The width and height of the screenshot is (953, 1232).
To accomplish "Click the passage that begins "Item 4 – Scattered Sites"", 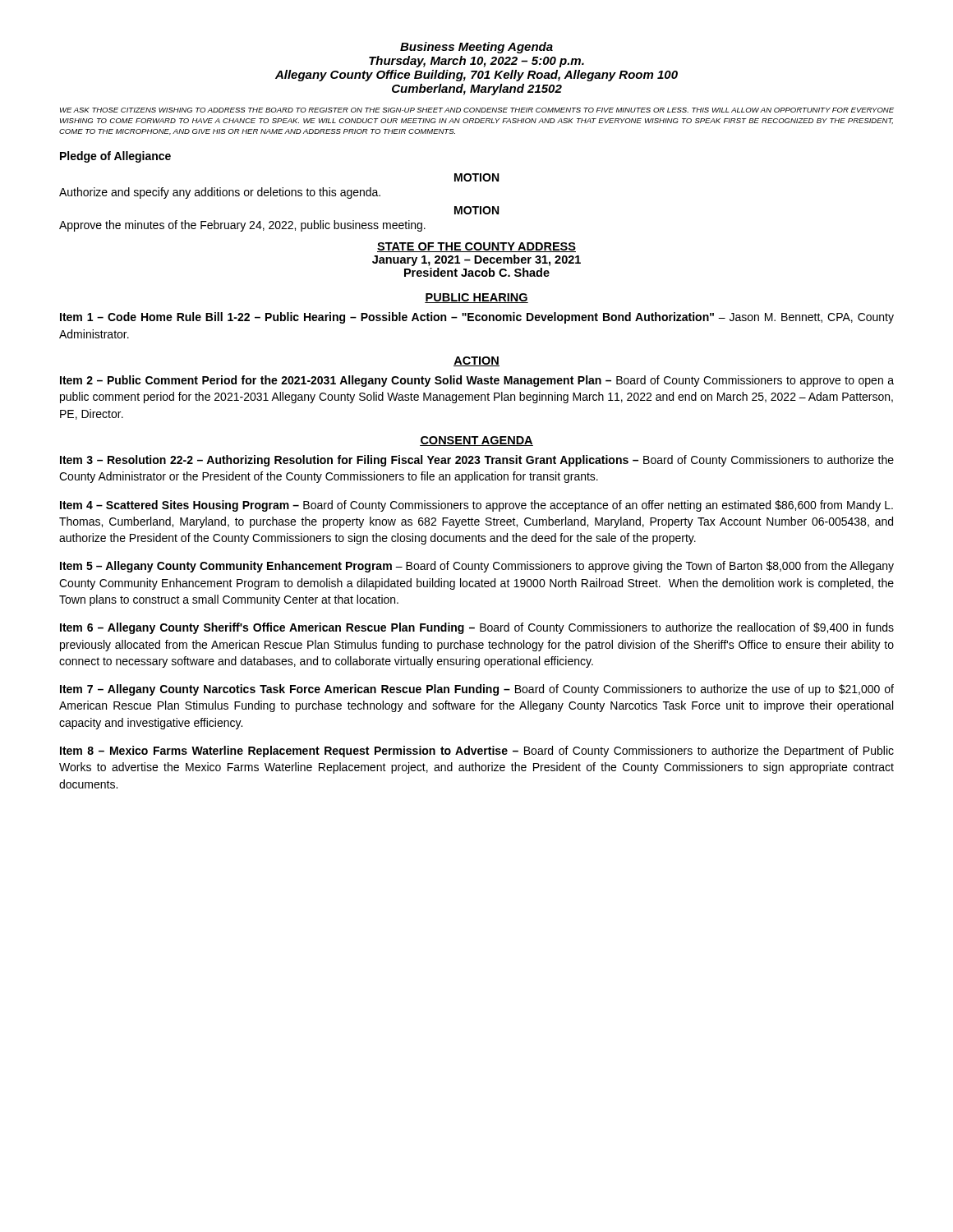I will [476, 521].
